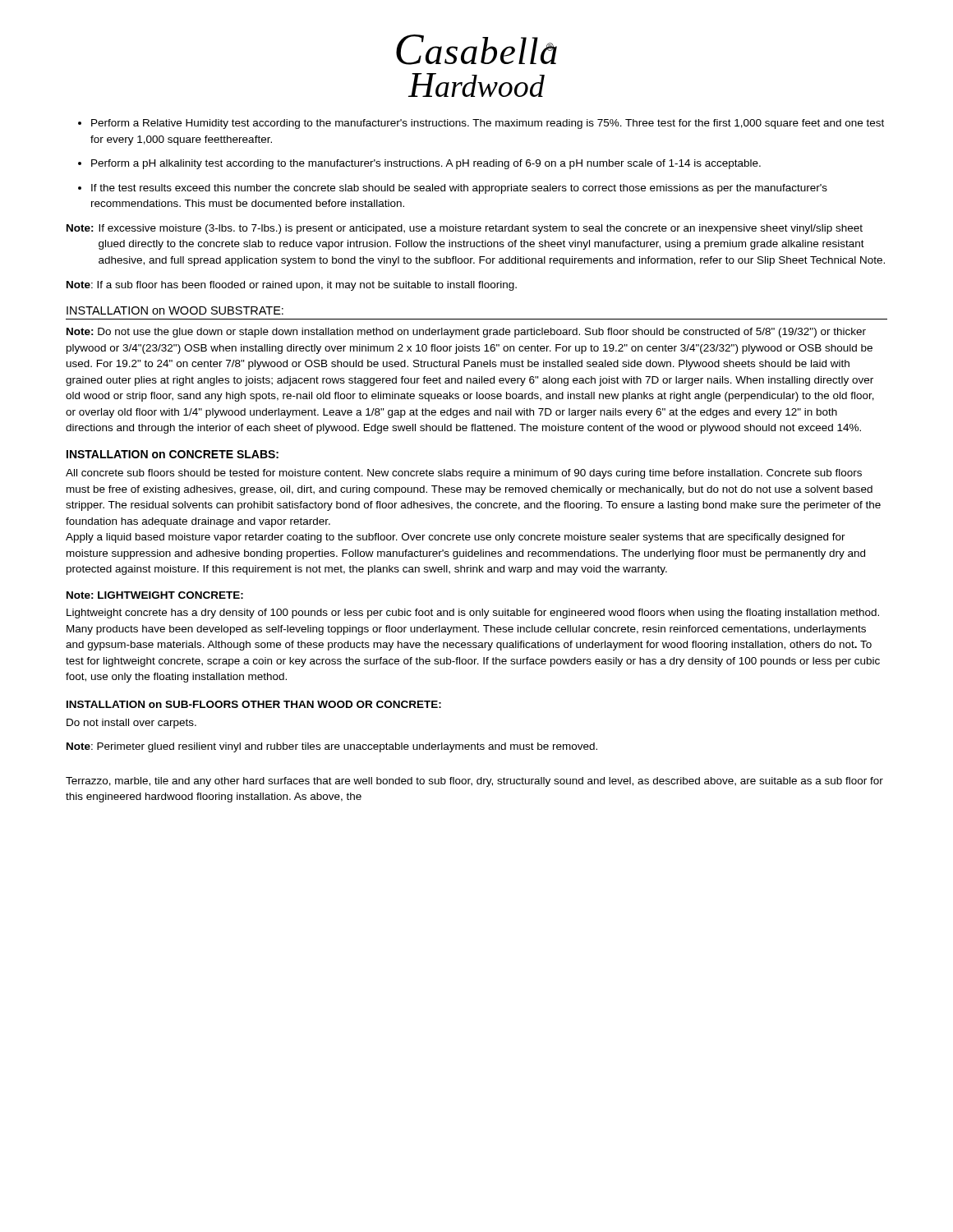Screen dimensions: 1232x953
Task: Select the passage starting "Do not install"
Action: [131, 722]
